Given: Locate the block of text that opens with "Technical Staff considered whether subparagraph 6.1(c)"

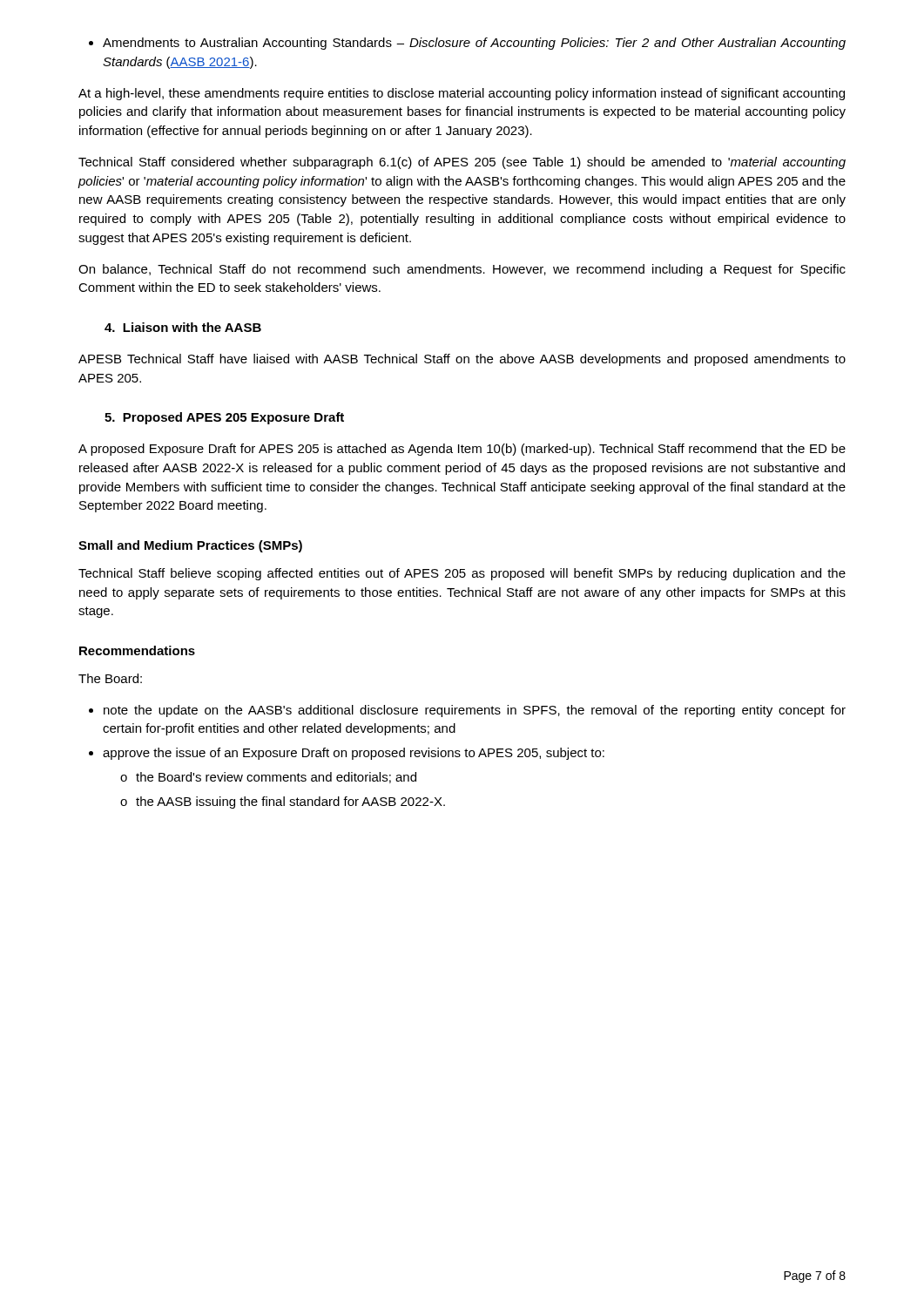Looking at the screenshot, I should [x=462, y=200].
